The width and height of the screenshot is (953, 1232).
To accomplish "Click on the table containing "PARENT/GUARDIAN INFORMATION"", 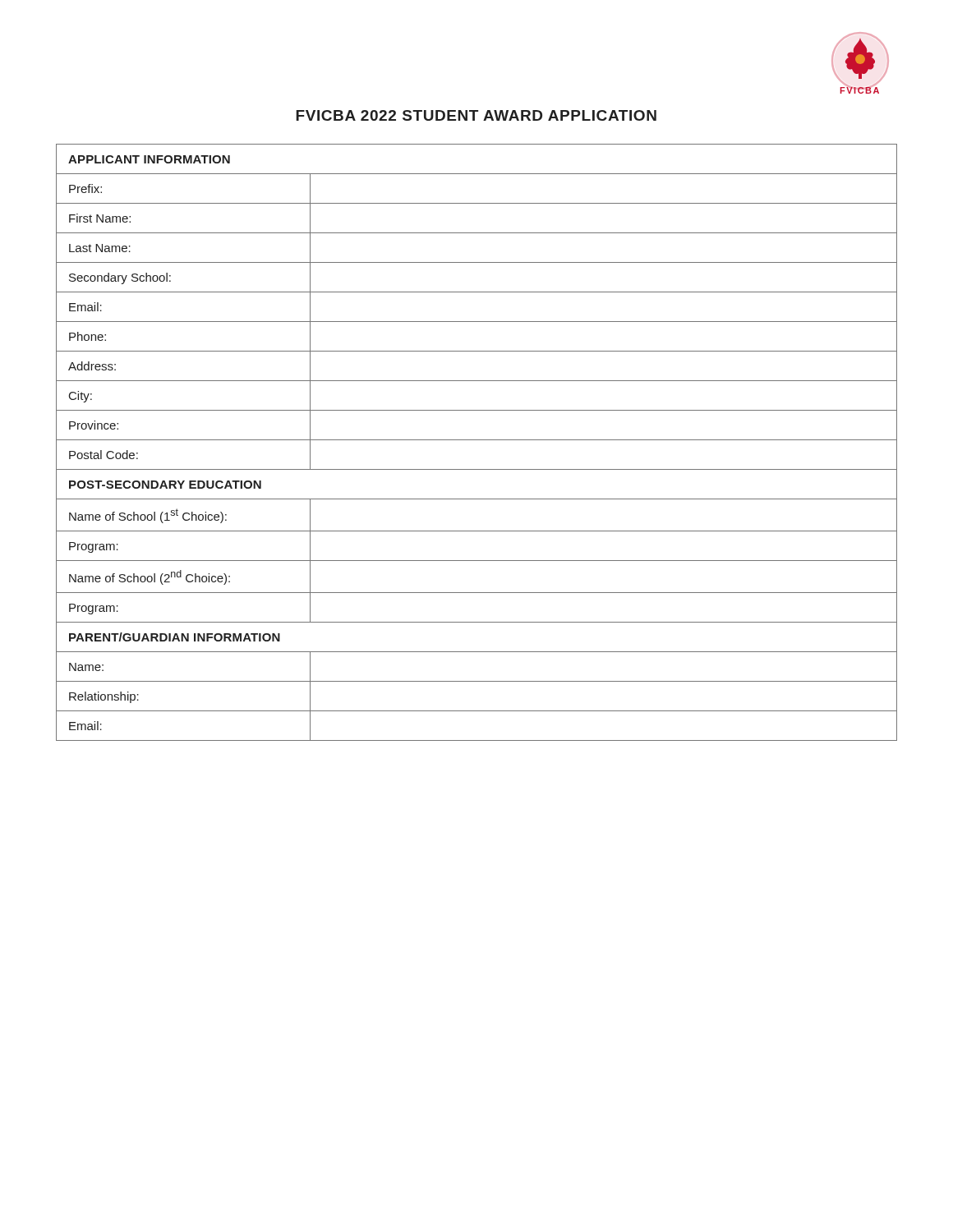I will pos(476,442).
